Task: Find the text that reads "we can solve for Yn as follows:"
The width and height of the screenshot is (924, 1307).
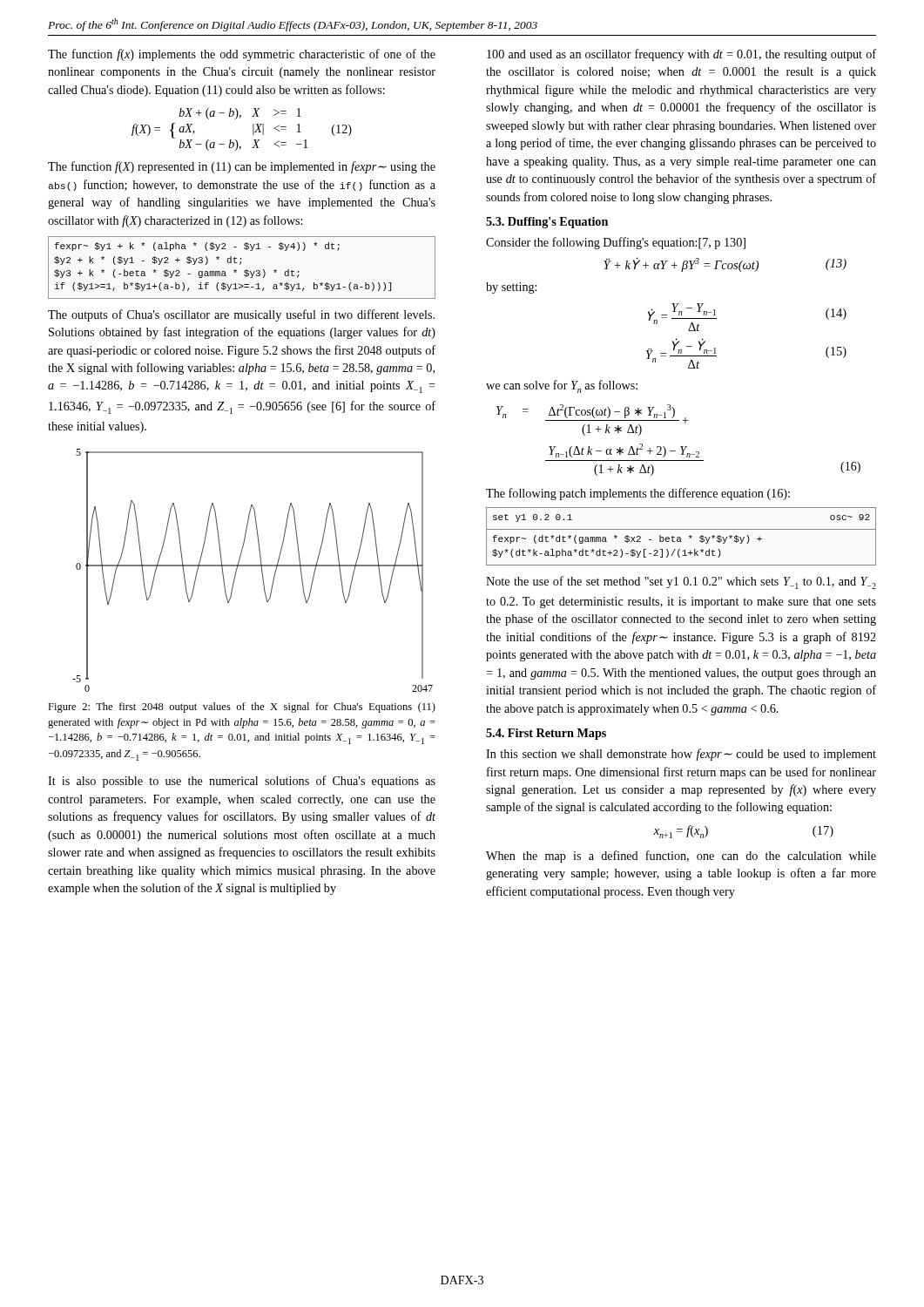Action: (x=562, y=387)
